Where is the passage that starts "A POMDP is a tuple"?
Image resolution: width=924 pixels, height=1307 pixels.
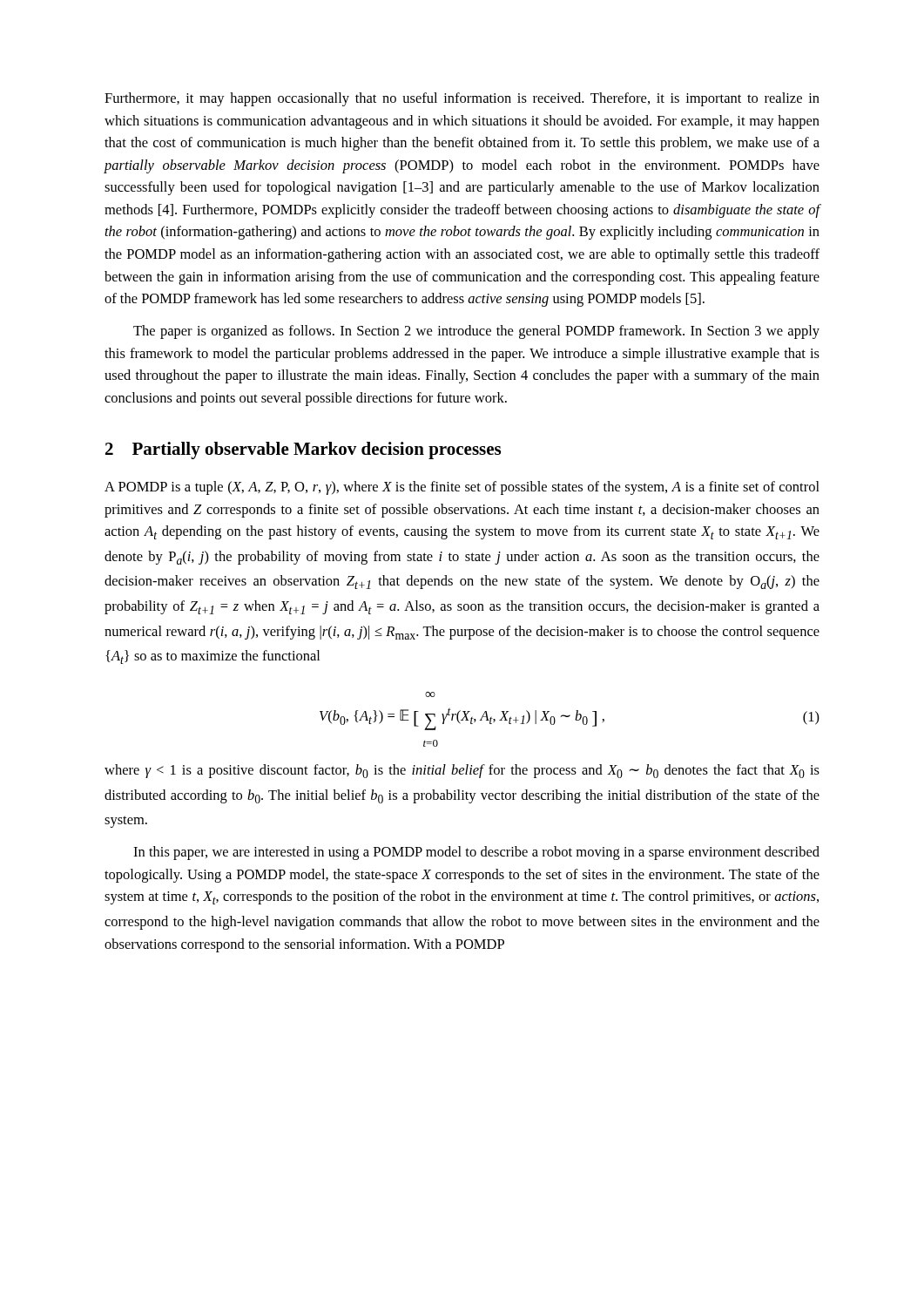(462, 573)
